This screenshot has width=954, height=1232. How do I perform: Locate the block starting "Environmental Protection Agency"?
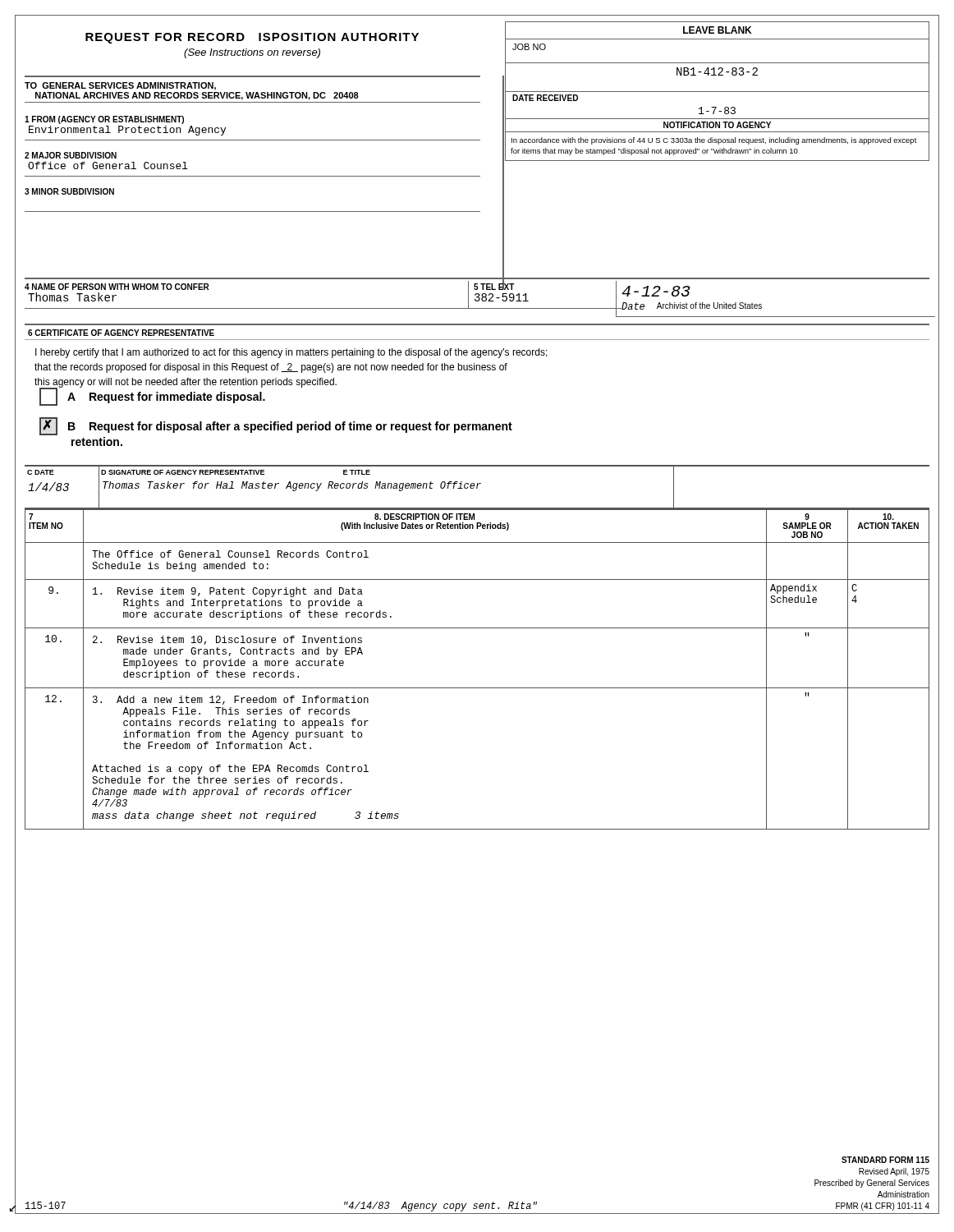click(127, 130)
